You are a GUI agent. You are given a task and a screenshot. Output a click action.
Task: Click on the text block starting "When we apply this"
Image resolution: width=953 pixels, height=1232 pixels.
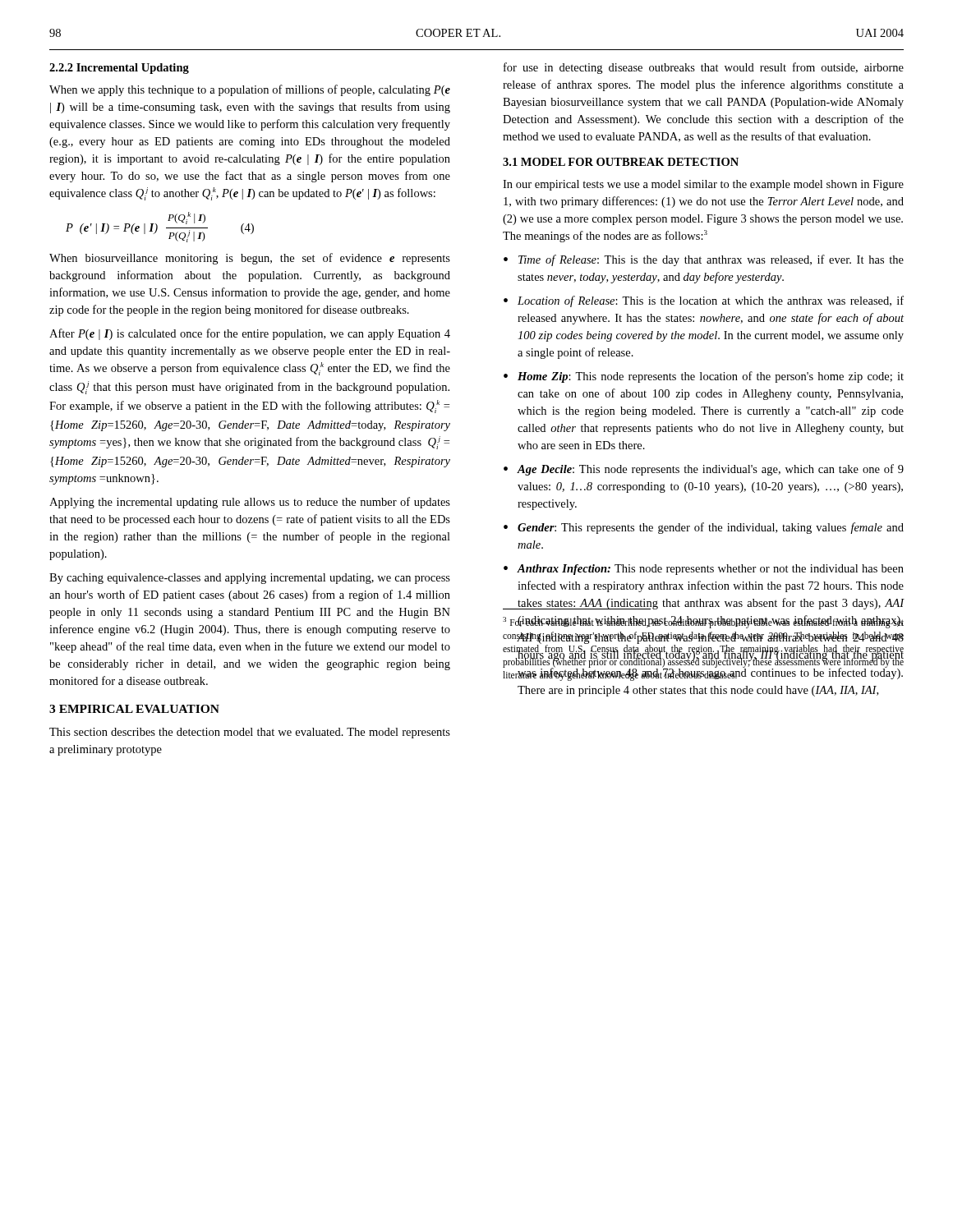point(250,143)
